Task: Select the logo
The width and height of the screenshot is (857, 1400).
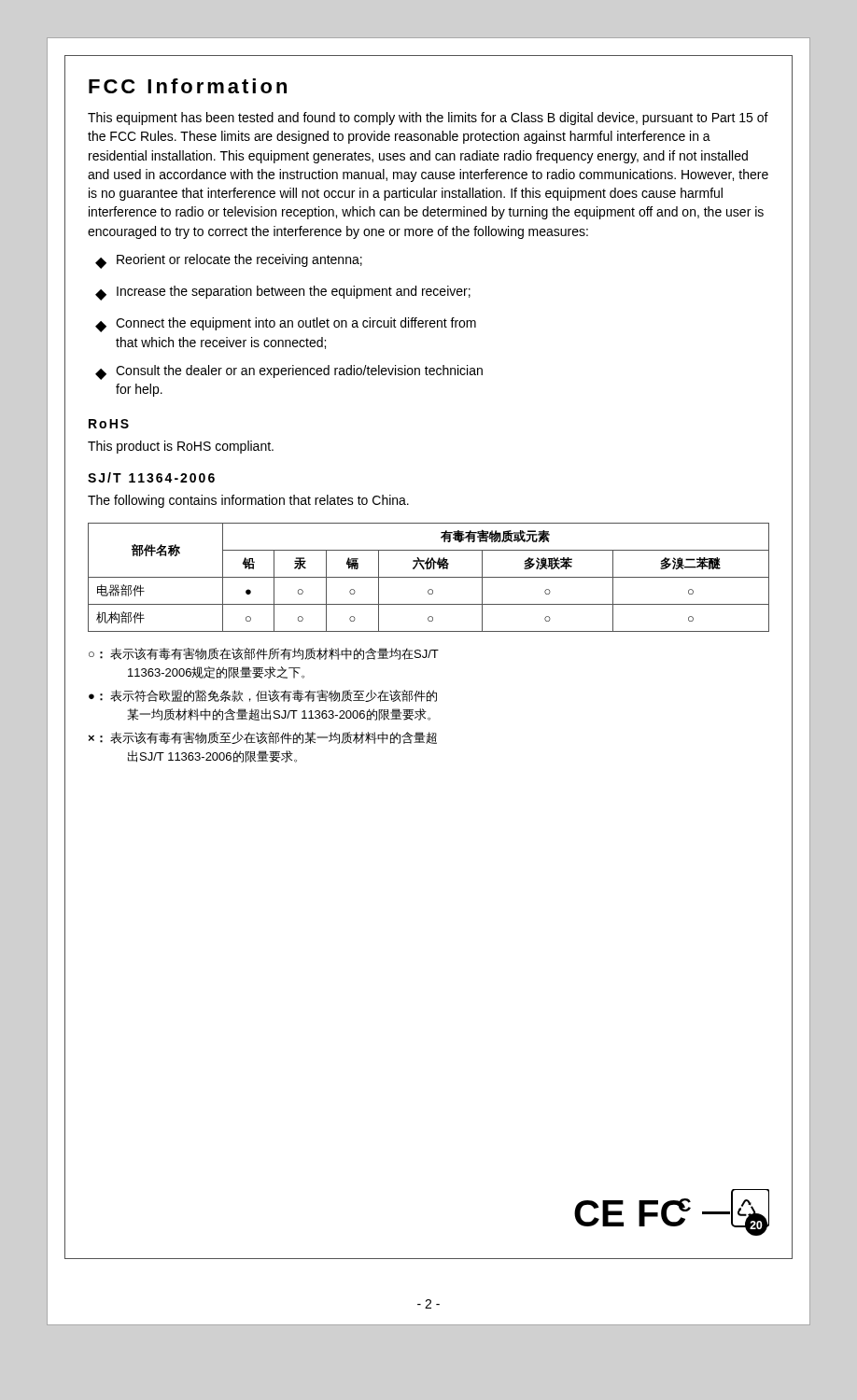Action: [670, 1212]
